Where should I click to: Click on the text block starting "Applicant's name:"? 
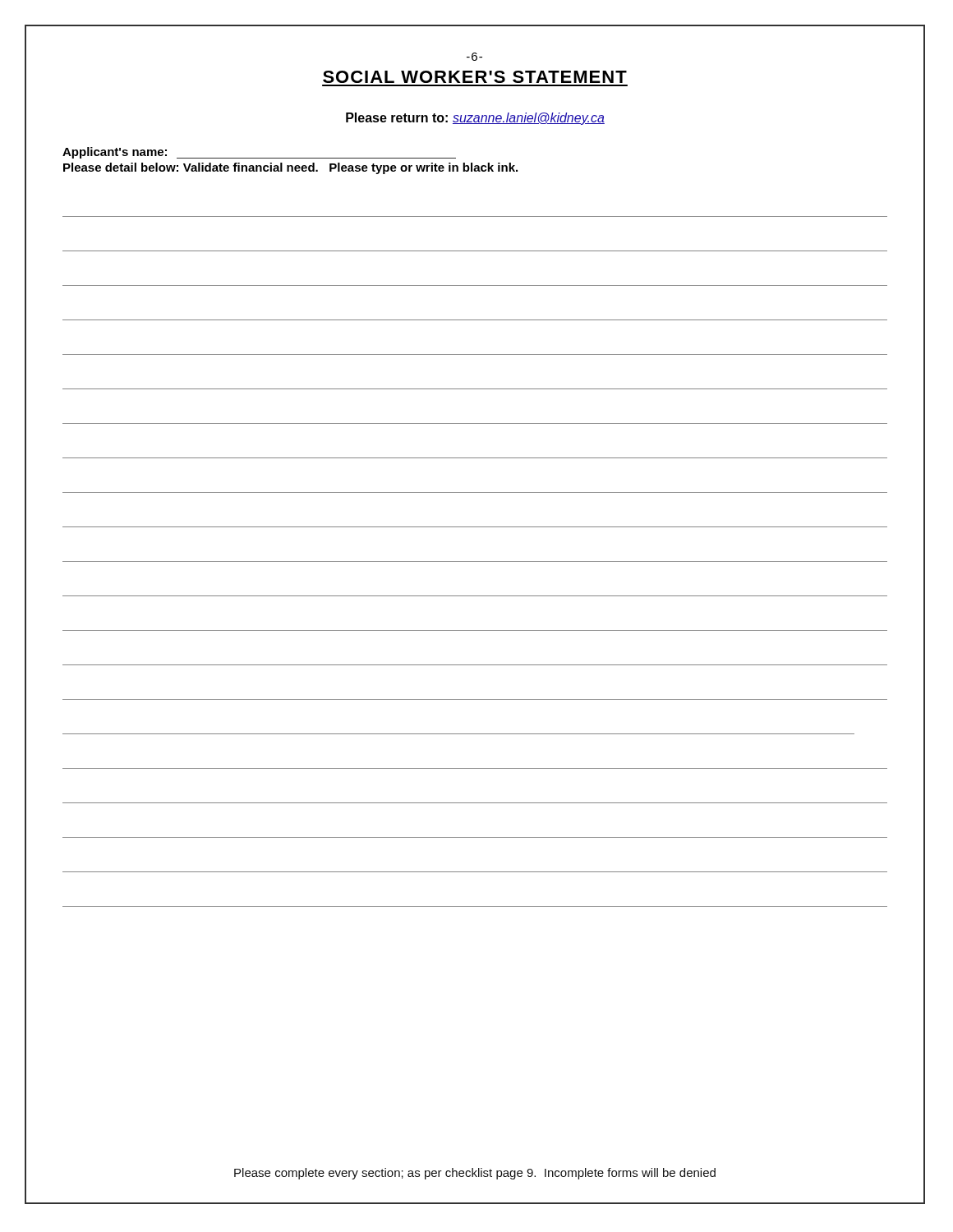click(259, 151)
